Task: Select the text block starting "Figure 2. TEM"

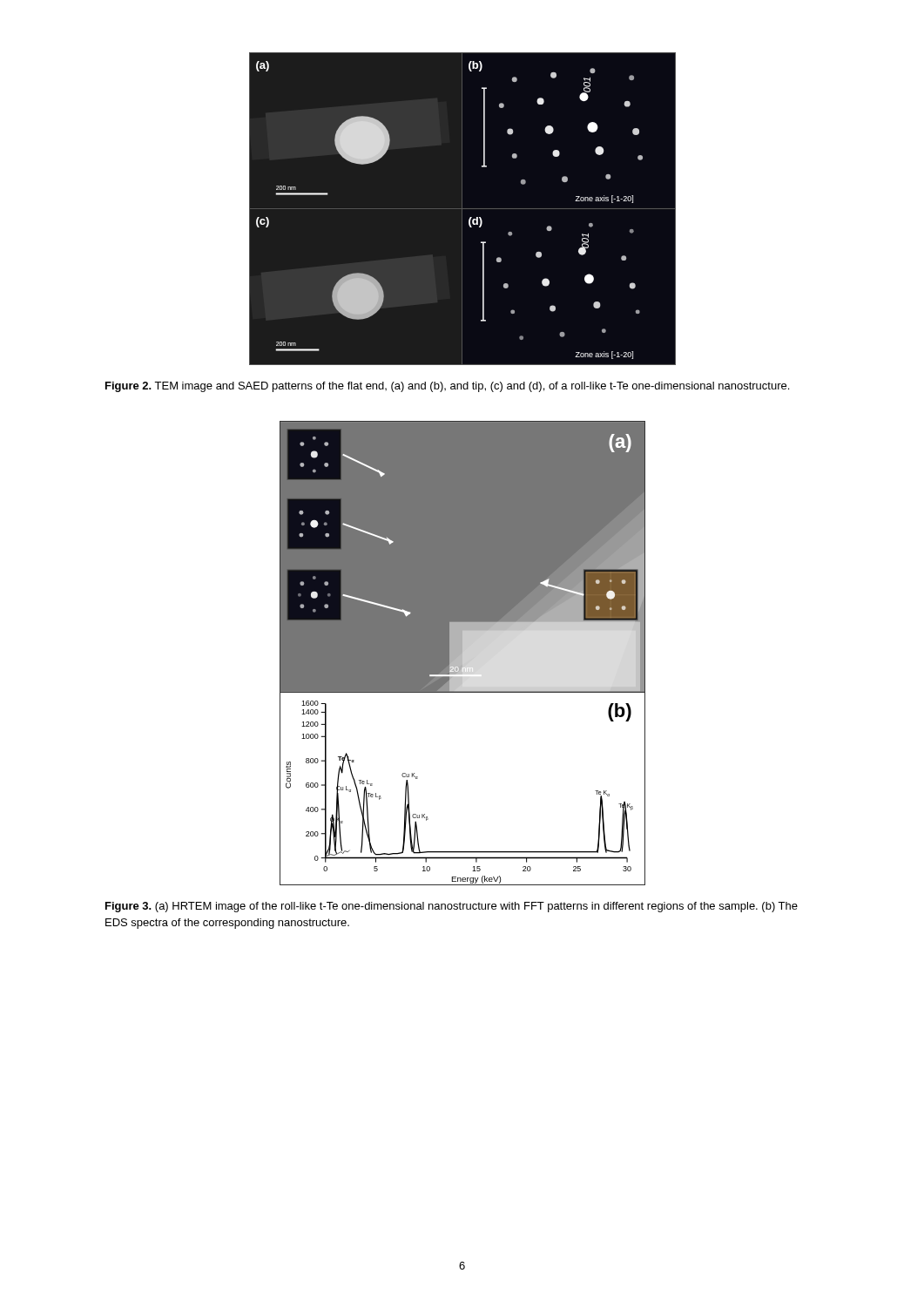Action: 447,386
